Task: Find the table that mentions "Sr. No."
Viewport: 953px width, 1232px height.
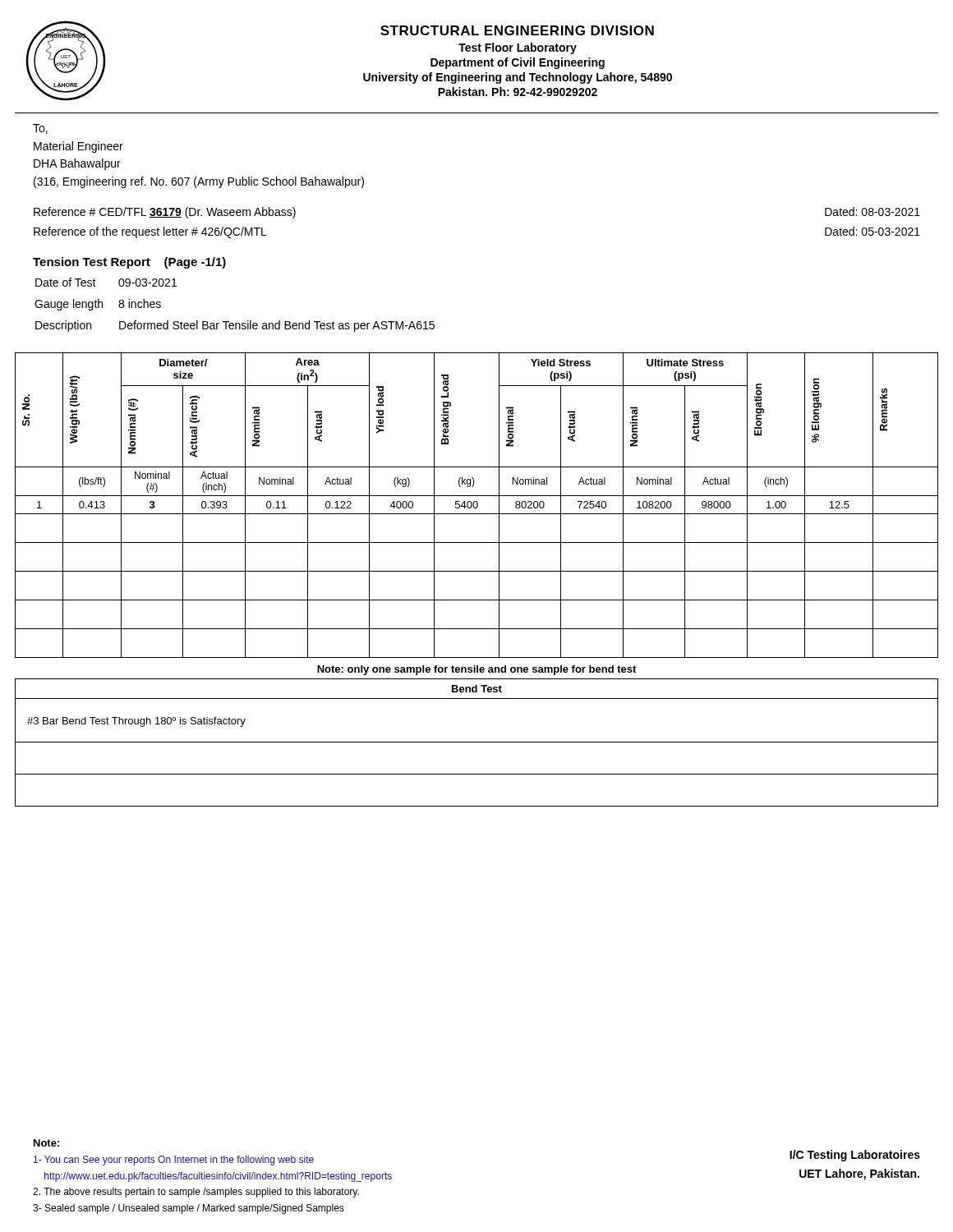Action: coord(476,575)
